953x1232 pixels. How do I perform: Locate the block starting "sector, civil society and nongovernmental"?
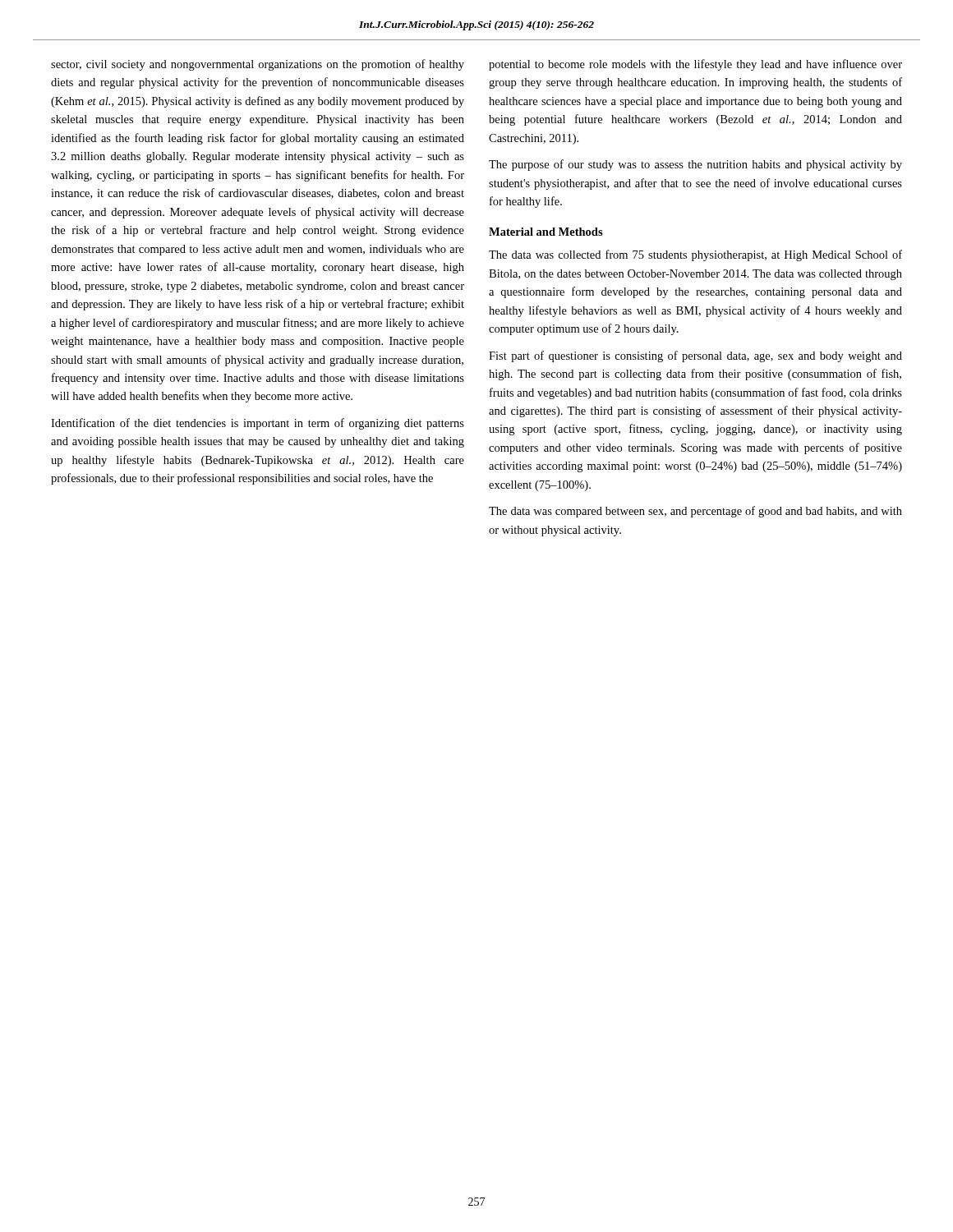point(258,230)
